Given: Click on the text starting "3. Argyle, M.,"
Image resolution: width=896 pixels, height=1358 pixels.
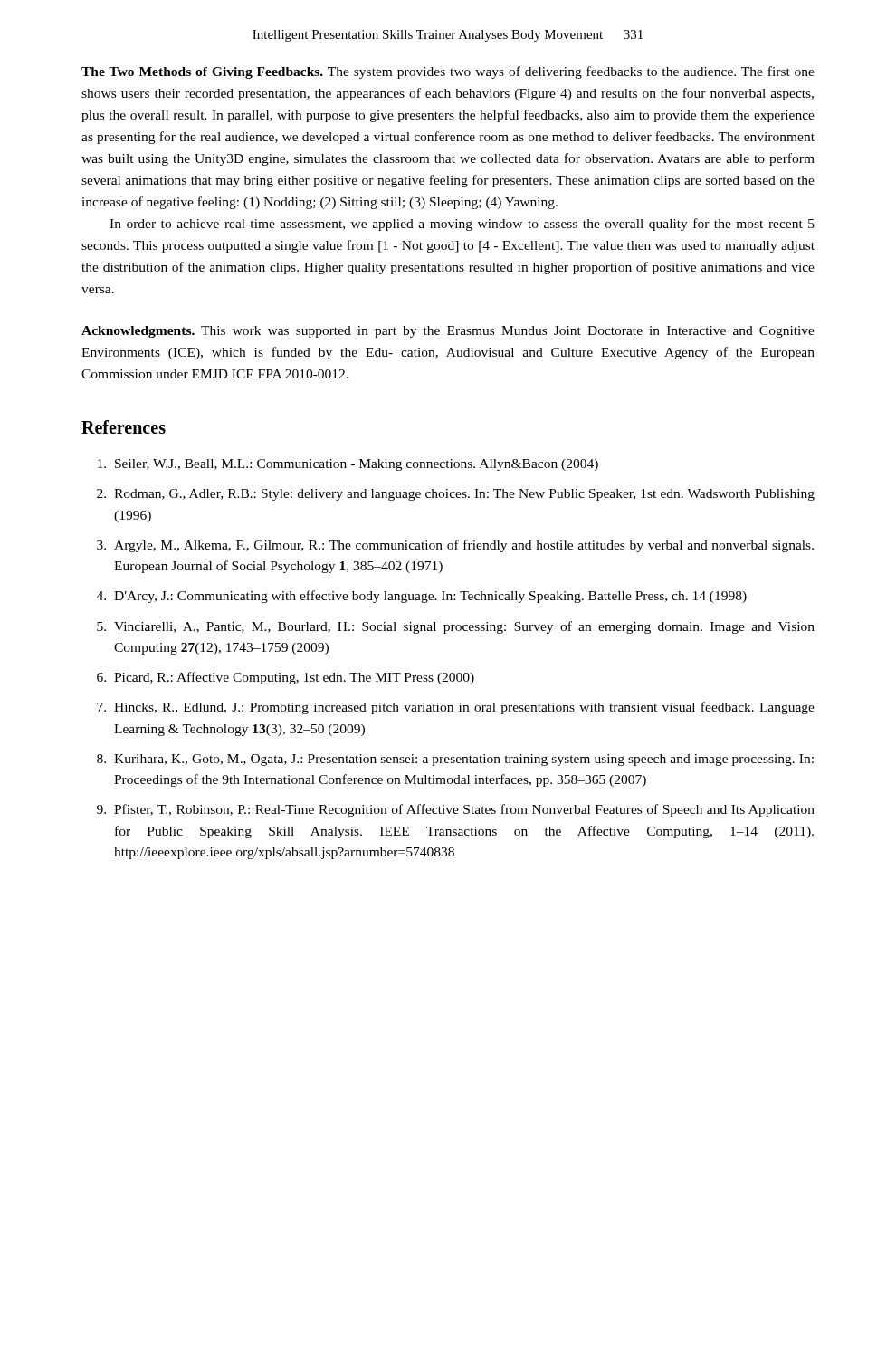Looking at the screenshot, I should [x=448, y=555].
